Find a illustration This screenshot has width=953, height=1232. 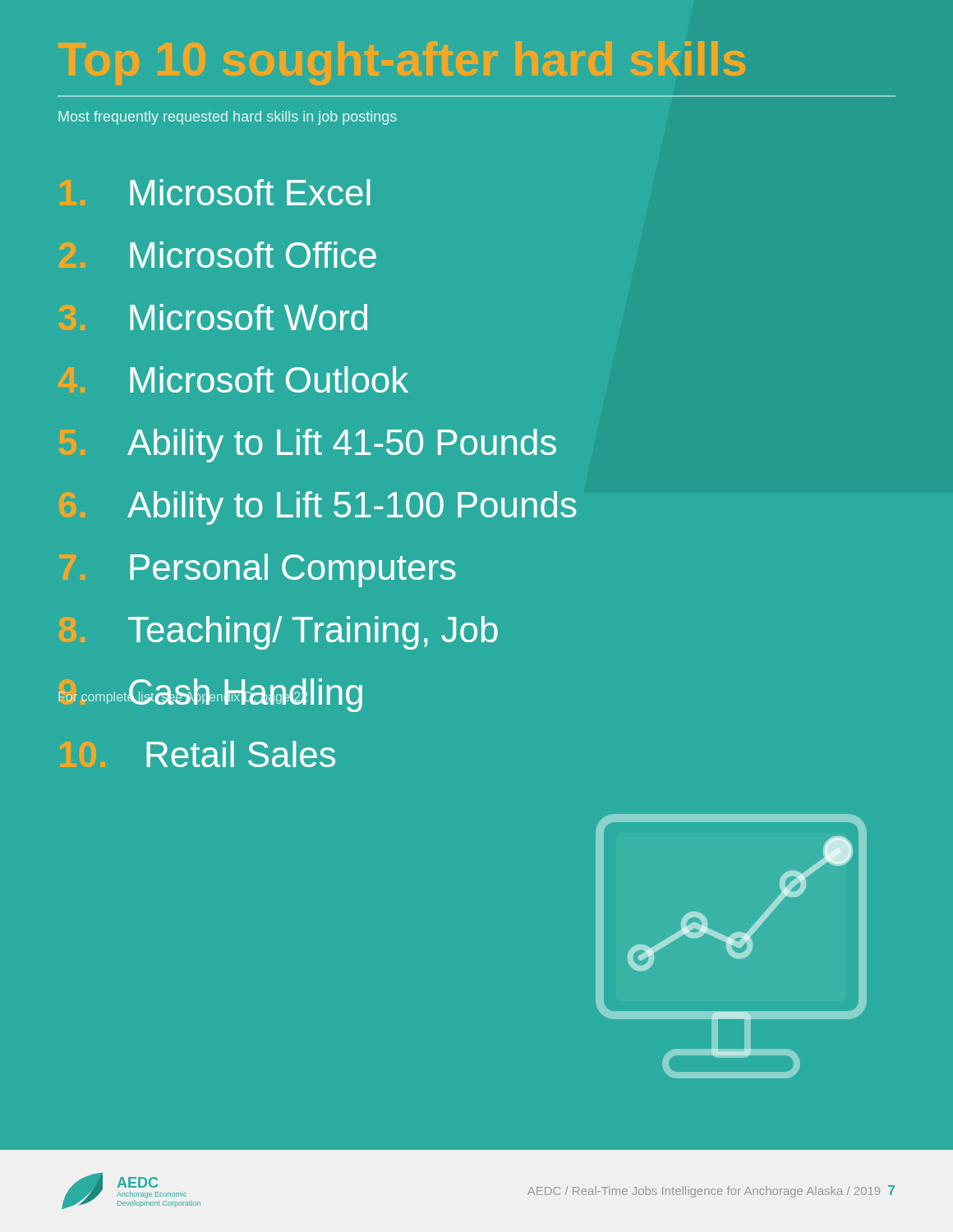[x=731, y=959]
